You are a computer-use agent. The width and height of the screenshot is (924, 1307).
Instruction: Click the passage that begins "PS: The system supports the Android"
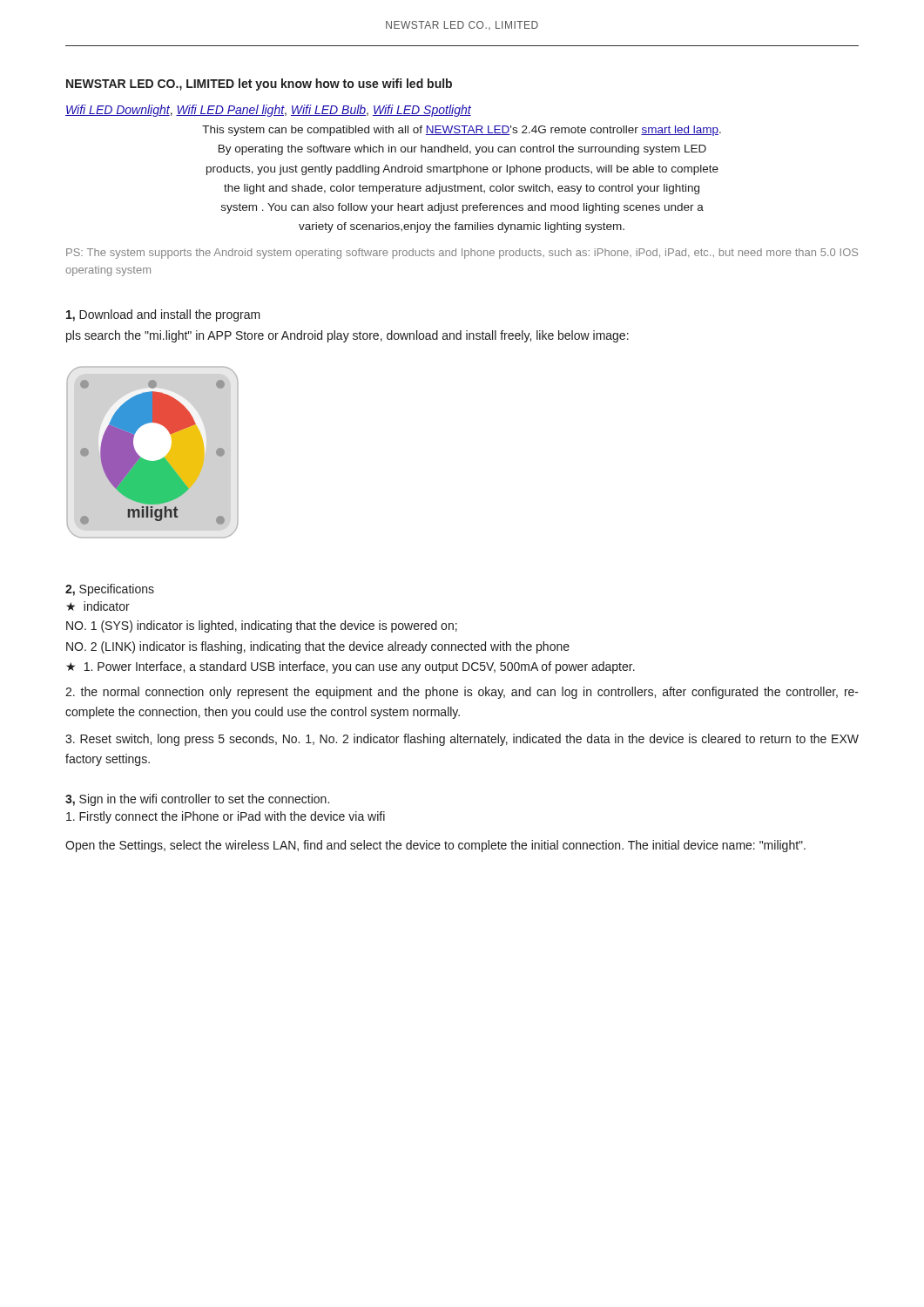click(462, 261)
